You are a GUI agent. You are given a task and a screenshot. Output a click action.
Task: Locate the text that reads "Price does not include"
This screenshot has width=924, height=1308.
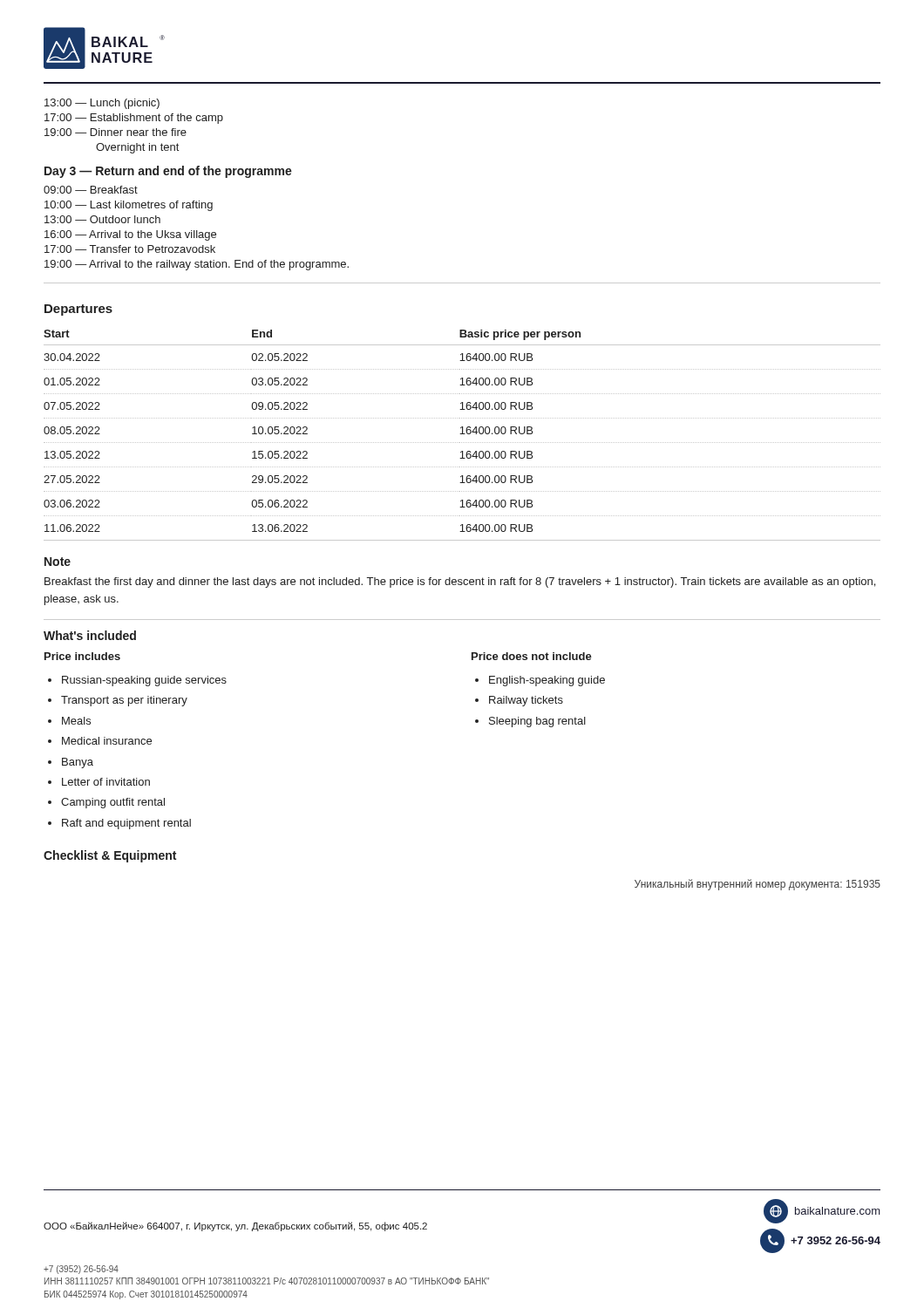[531, 656]
